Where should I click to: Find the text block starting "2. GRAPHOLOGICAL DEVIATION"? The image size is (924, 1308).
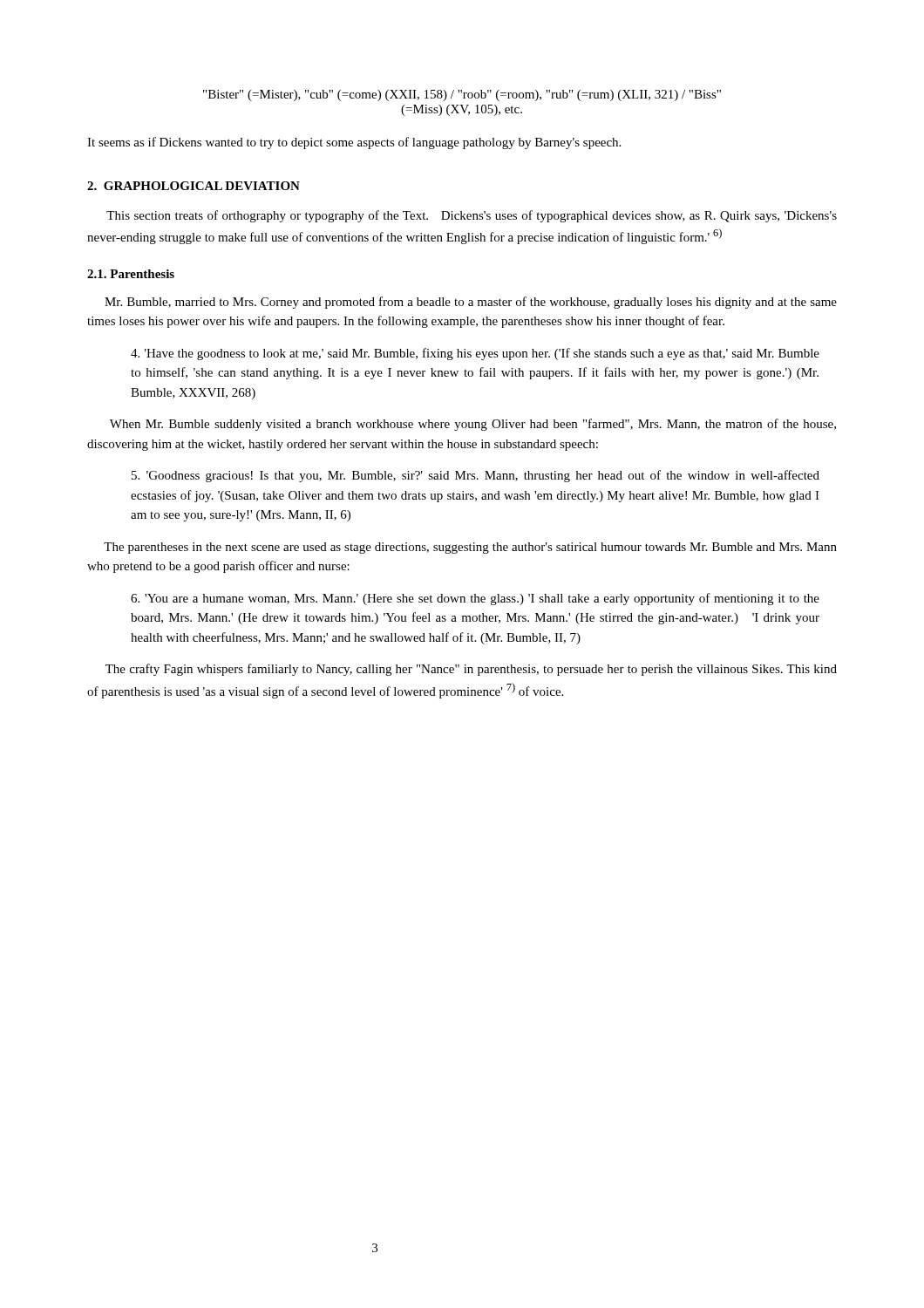(193, 185)
